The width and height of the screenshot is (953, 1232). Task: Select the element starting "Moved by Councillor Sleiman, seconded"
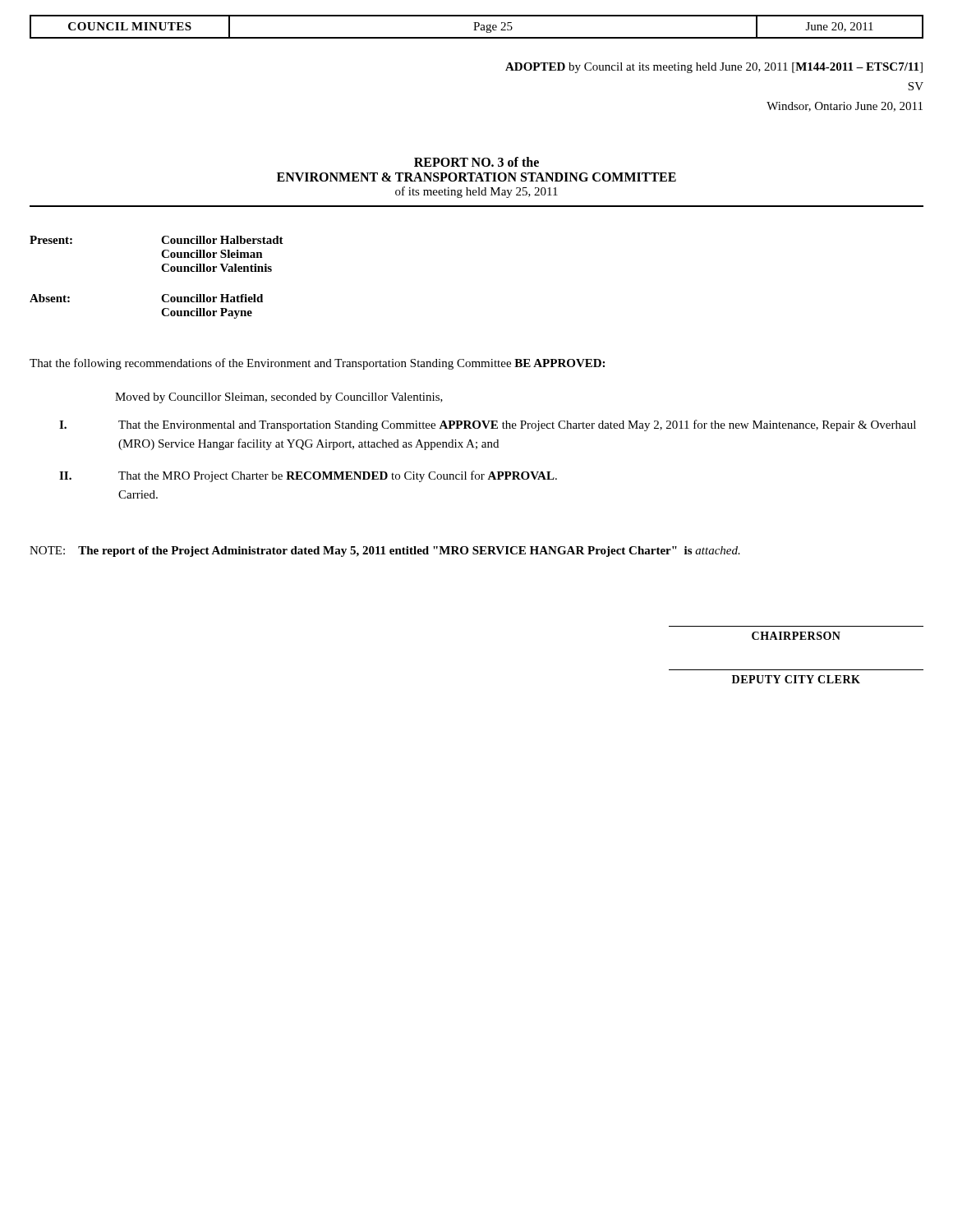click(x=279, y=397)
